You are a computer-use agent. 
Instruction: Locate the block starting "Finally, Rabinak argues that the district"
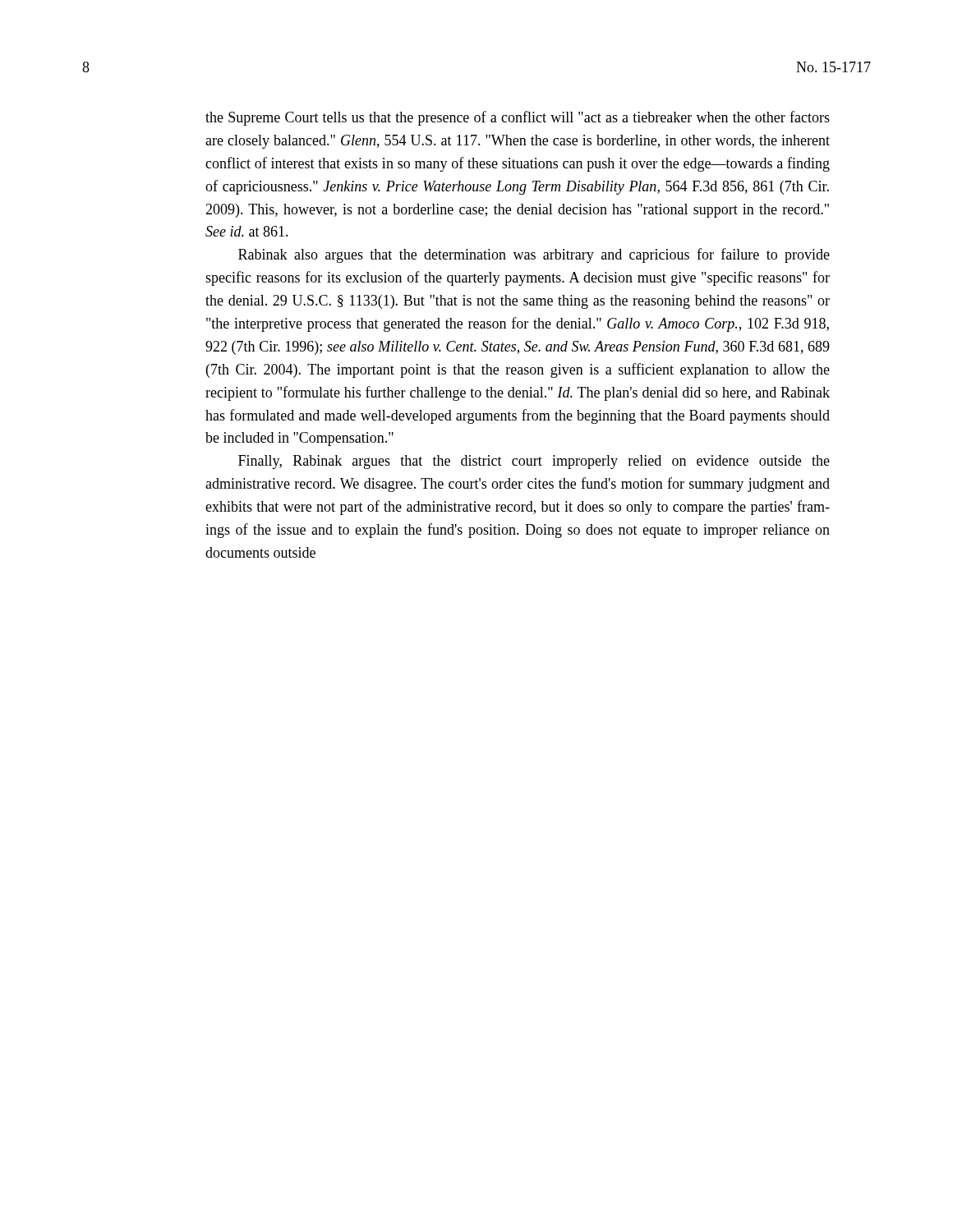pyautogui.click(x=518, y=508)
